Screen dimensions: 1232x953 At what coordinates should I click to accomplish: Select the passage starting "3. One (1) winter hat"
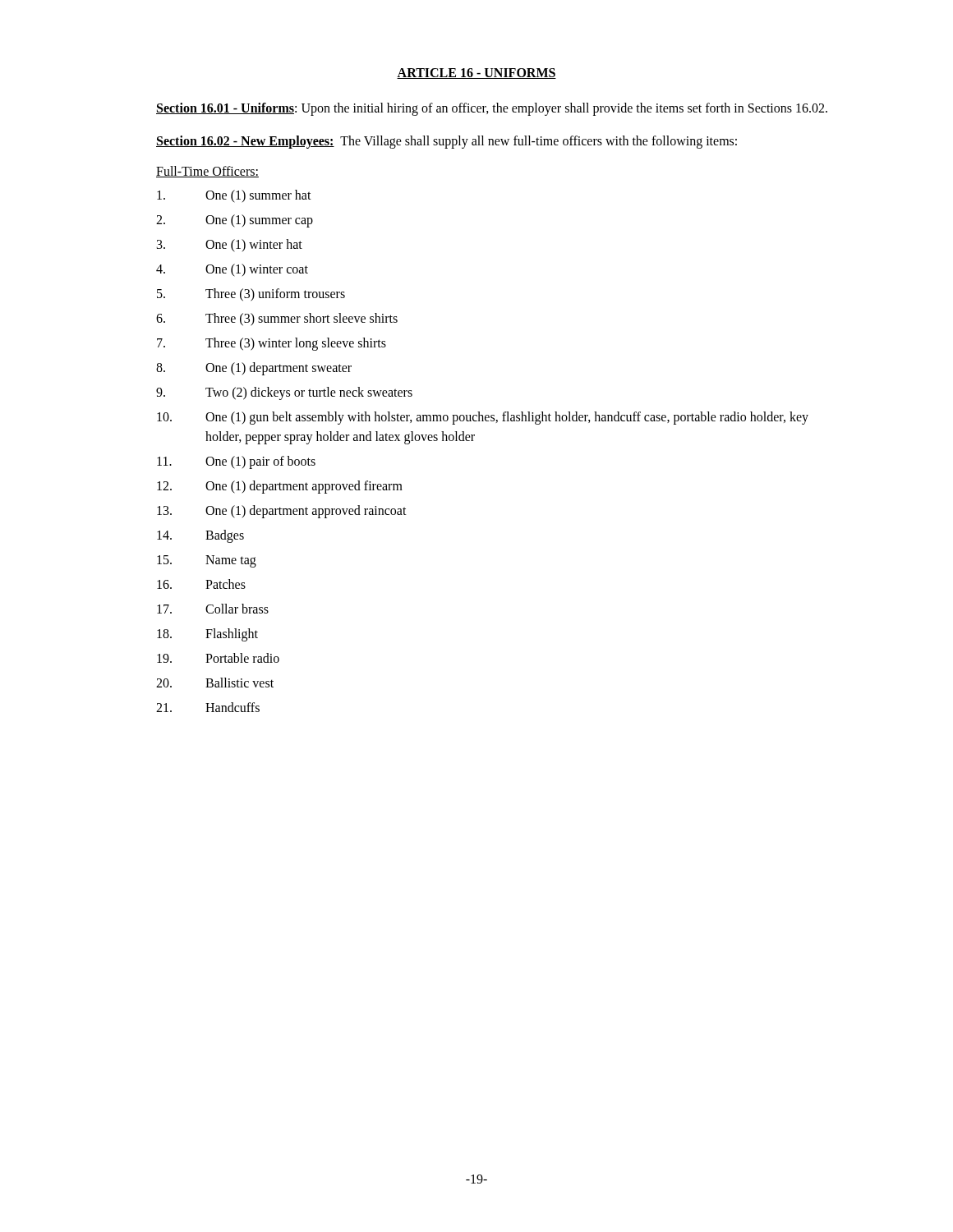tap(230, 246)
